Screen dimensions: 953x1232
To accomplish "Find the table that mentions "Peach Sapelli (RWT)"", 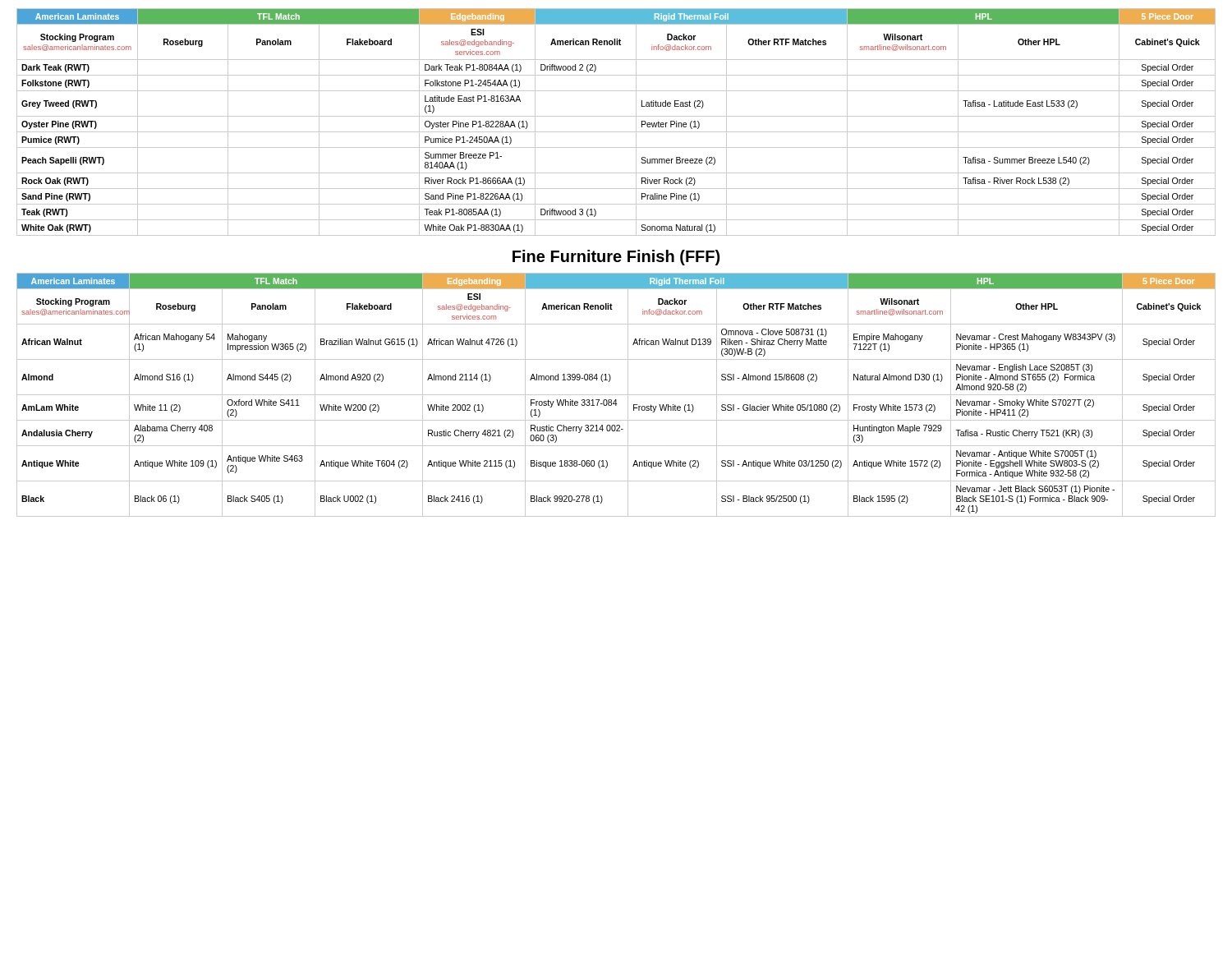I will point(616,122).
